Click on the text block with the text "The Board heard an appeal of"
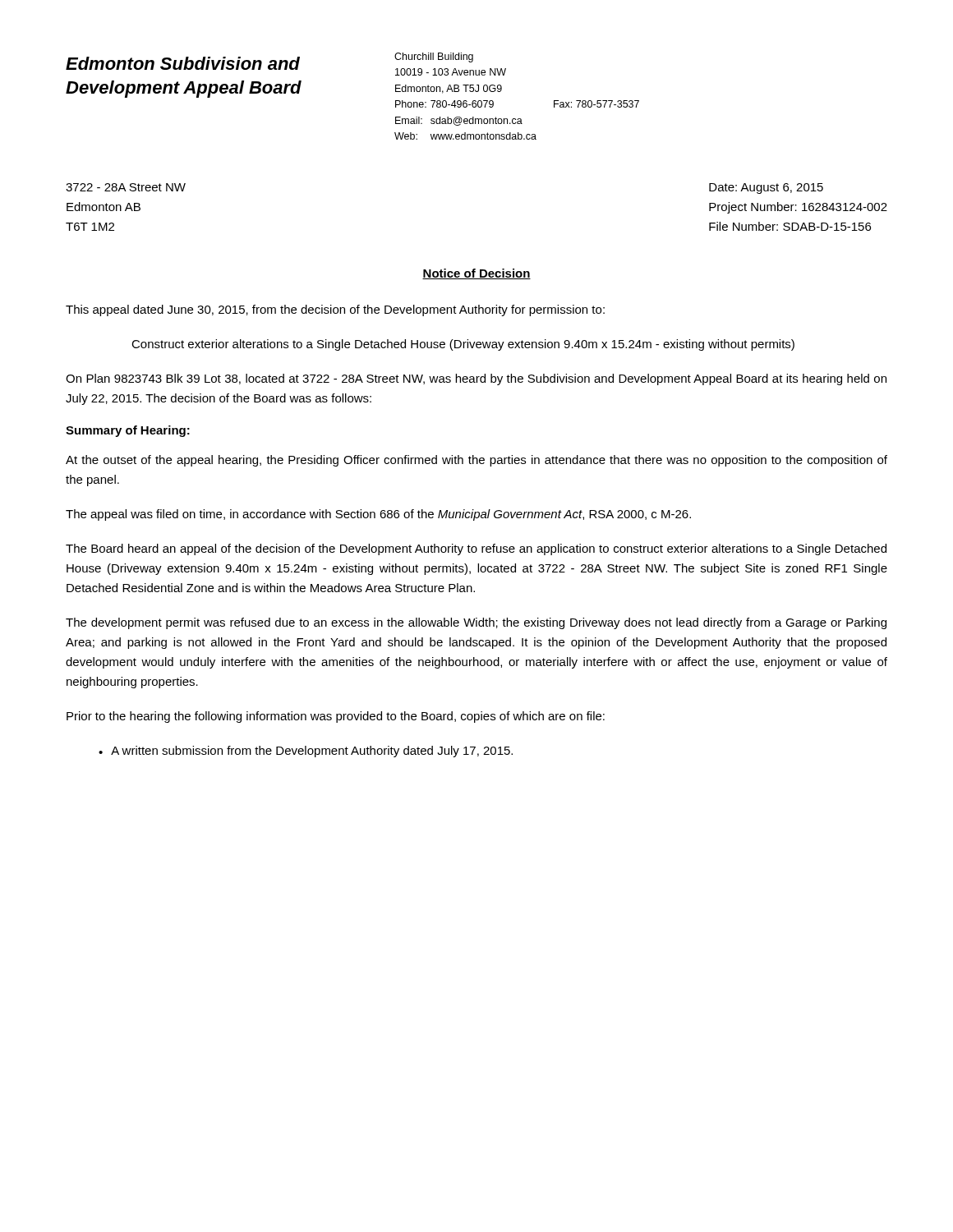The image size is (953, 1232). 476,568
